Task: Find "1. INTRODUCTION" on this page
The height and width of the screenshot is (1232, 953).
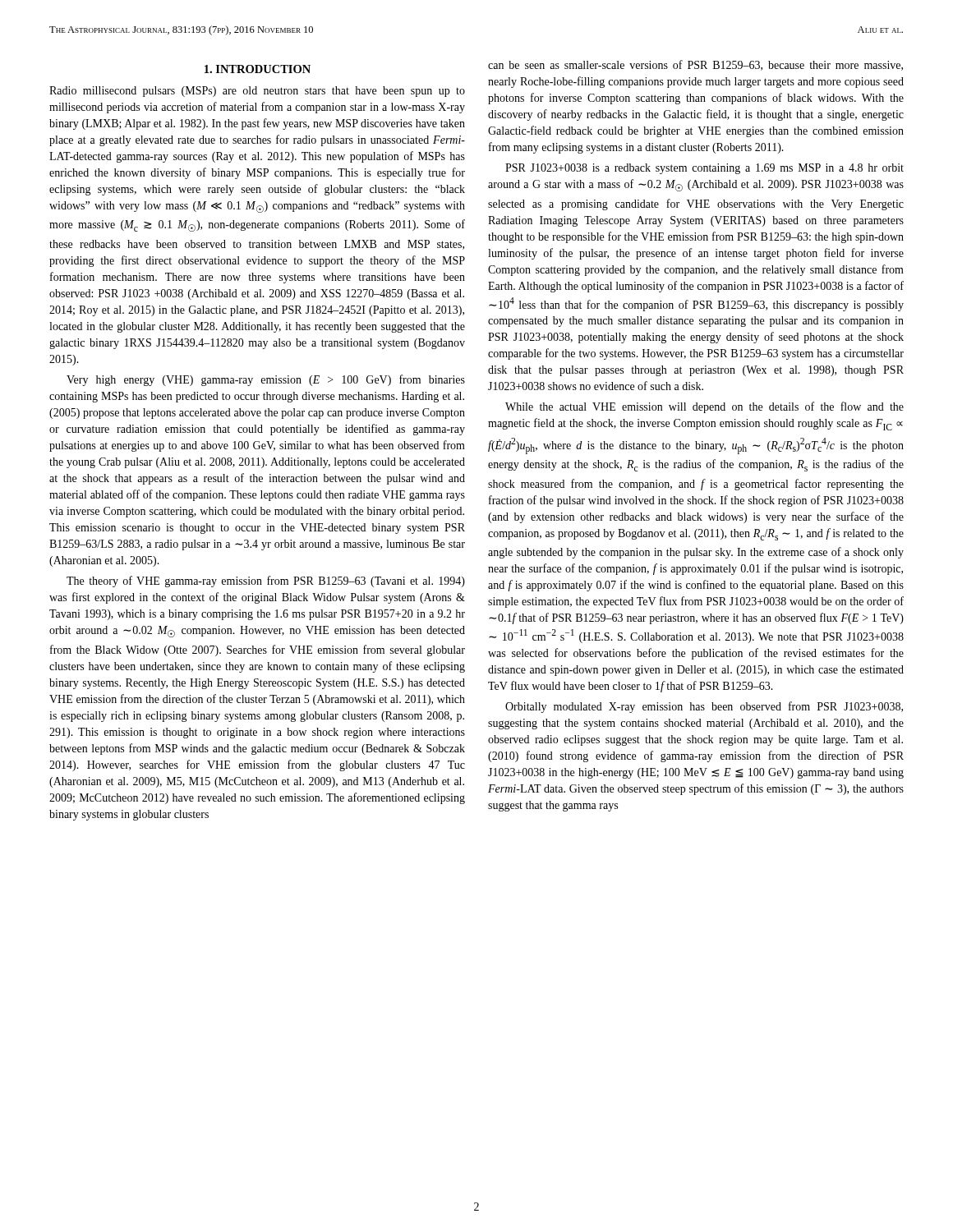Action: 257,69
